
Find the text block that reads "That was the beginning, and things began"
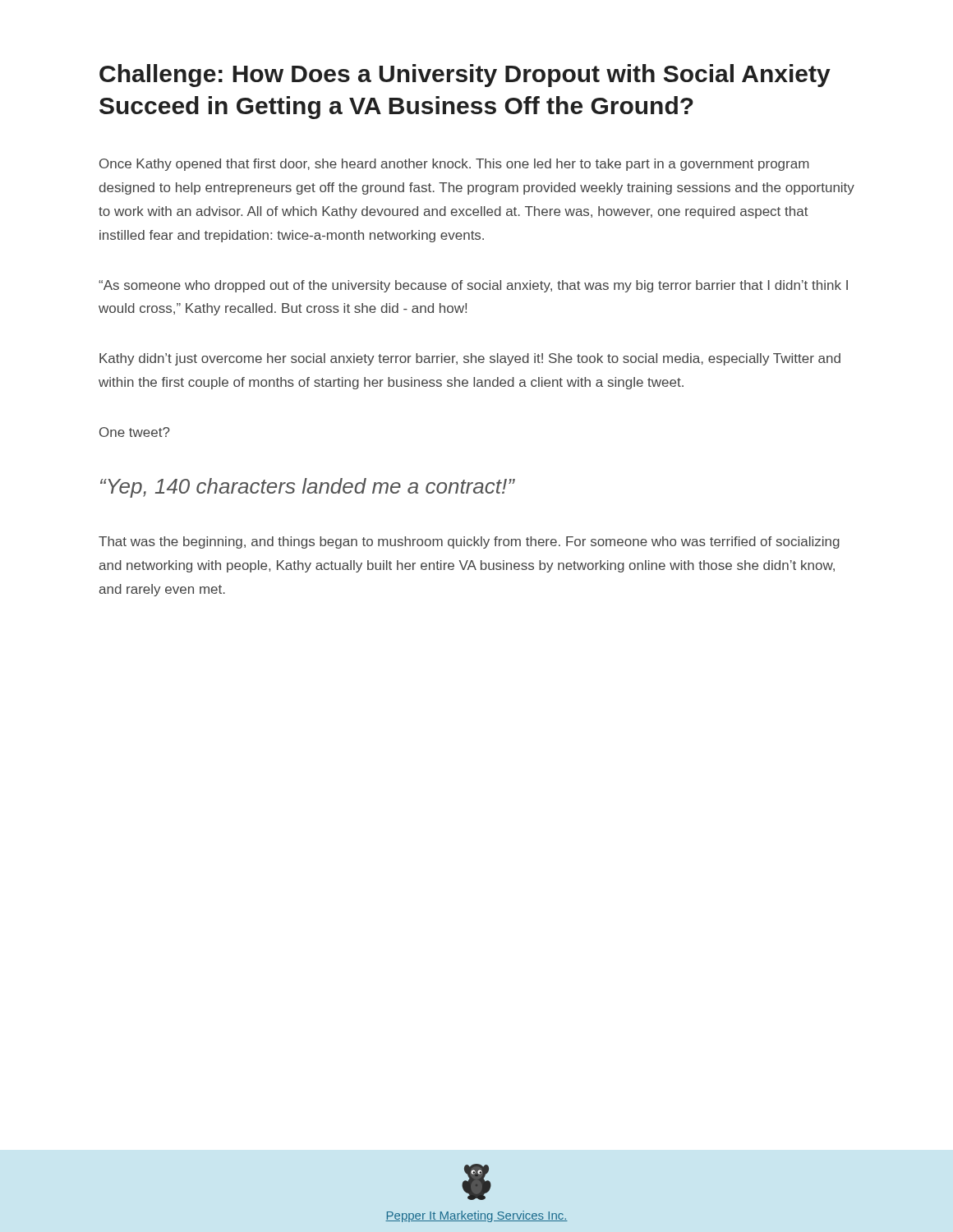pos(469,566)
